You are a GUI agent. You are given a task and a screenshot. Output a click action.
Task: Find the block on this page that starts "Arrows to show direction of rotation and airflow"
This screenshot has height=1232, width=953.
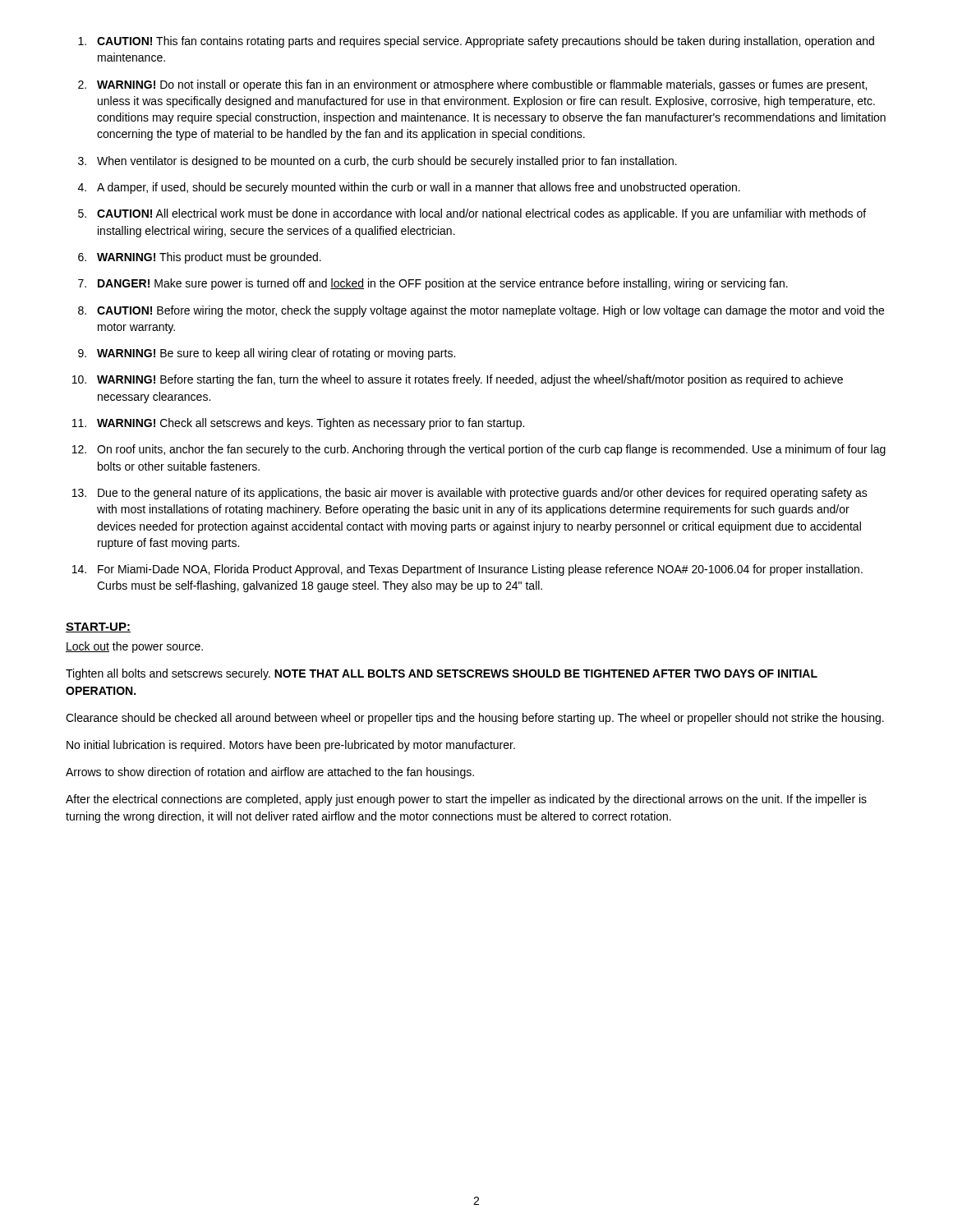click(270, 772)
